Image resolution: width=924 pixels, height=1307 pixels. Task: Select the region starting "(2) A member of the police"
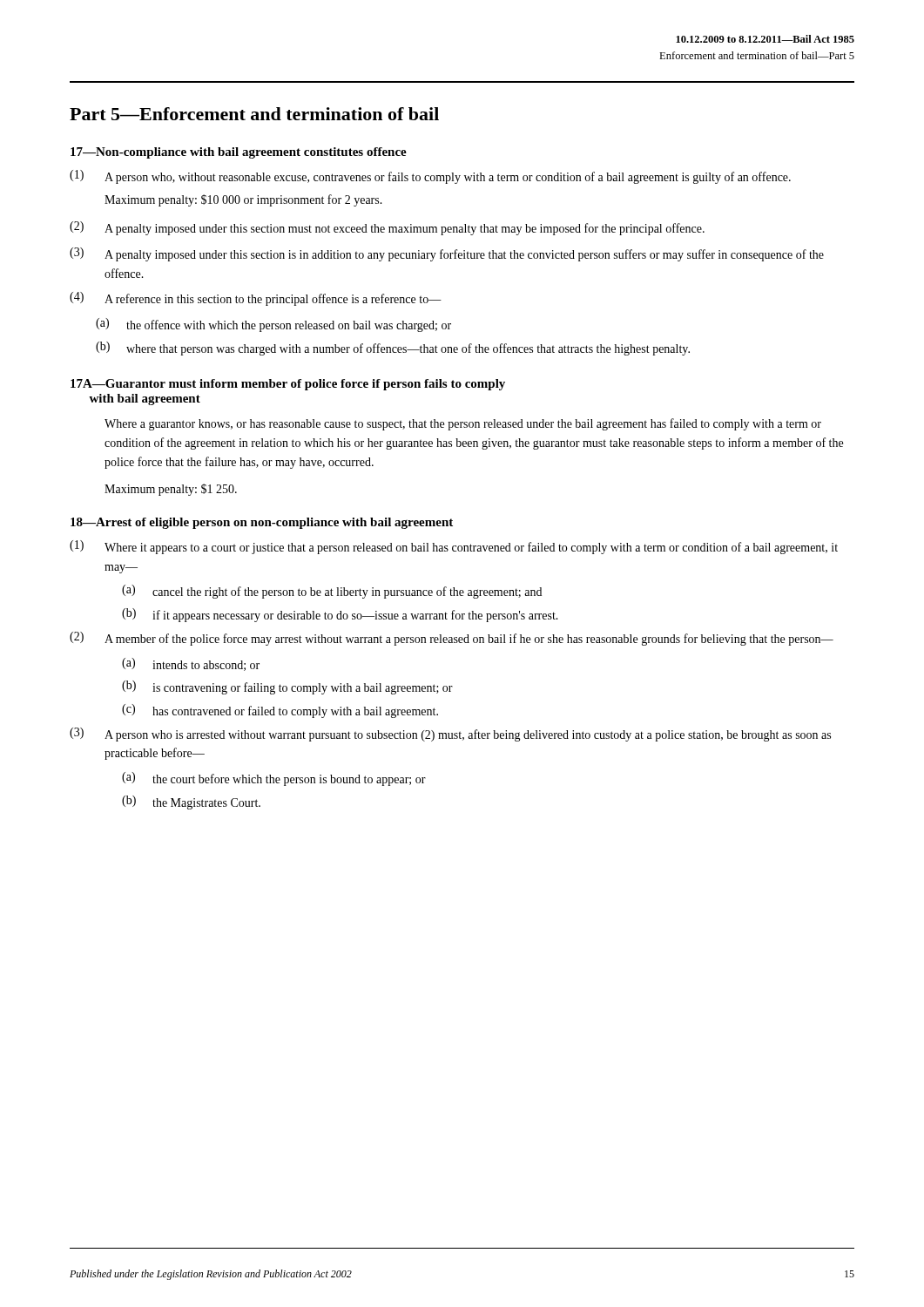click(462, 639)
